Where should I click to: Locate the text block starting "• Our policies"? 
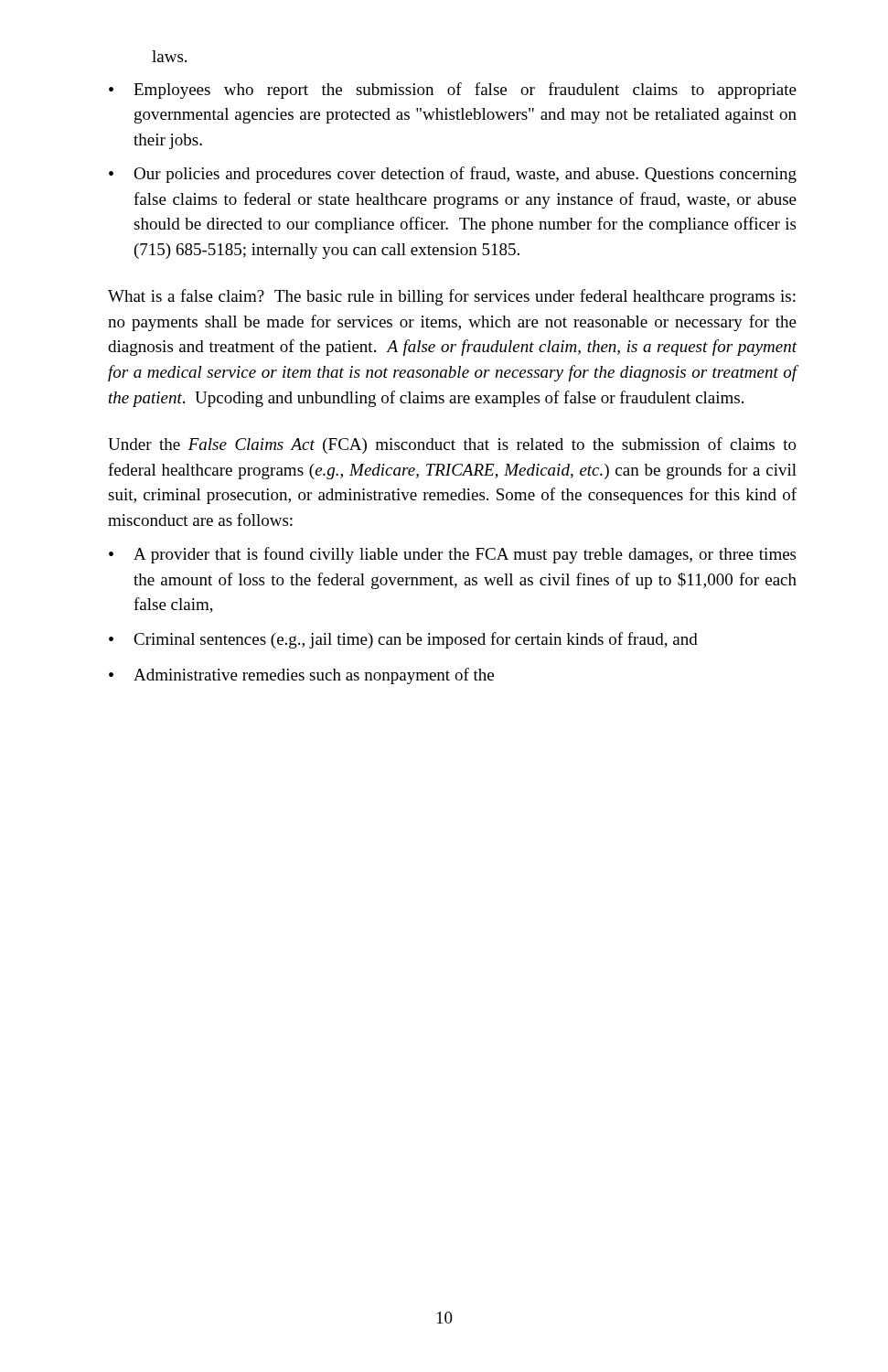[x=452, y=212]
